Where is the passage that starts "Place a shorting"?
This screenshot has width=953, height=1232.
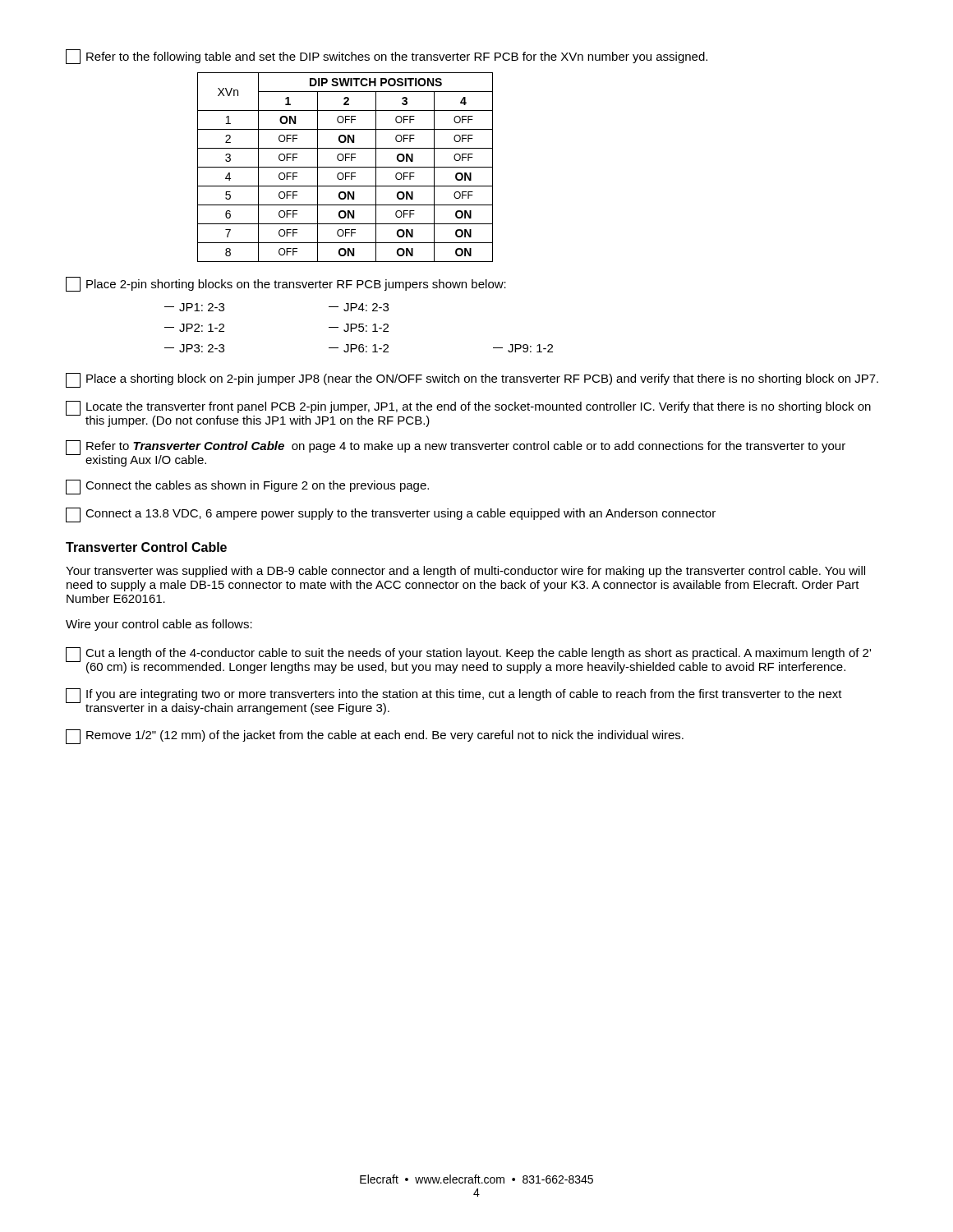point(473,379)
